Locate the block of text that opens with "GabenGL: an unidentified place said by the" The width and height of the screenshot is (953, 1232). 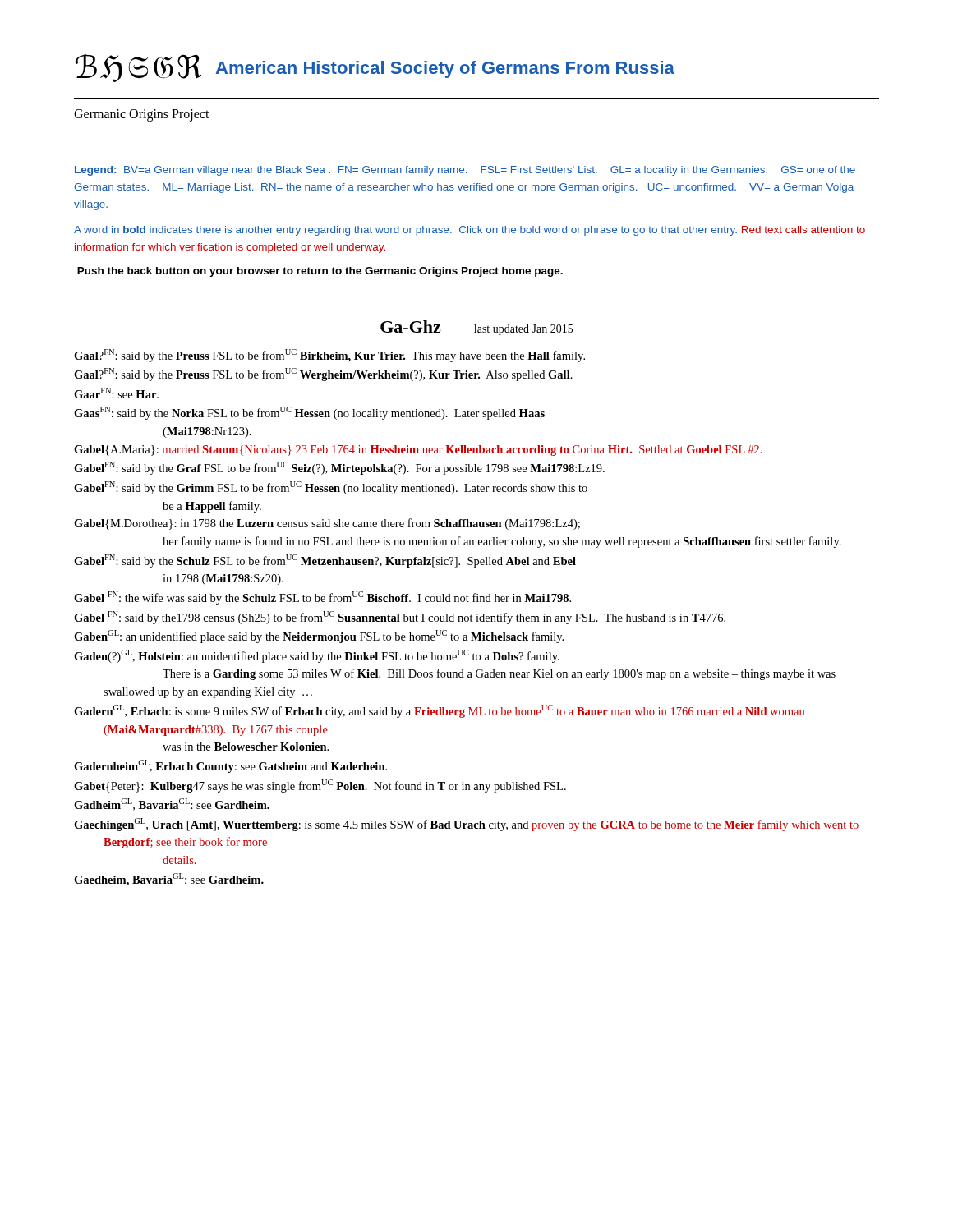319,636
